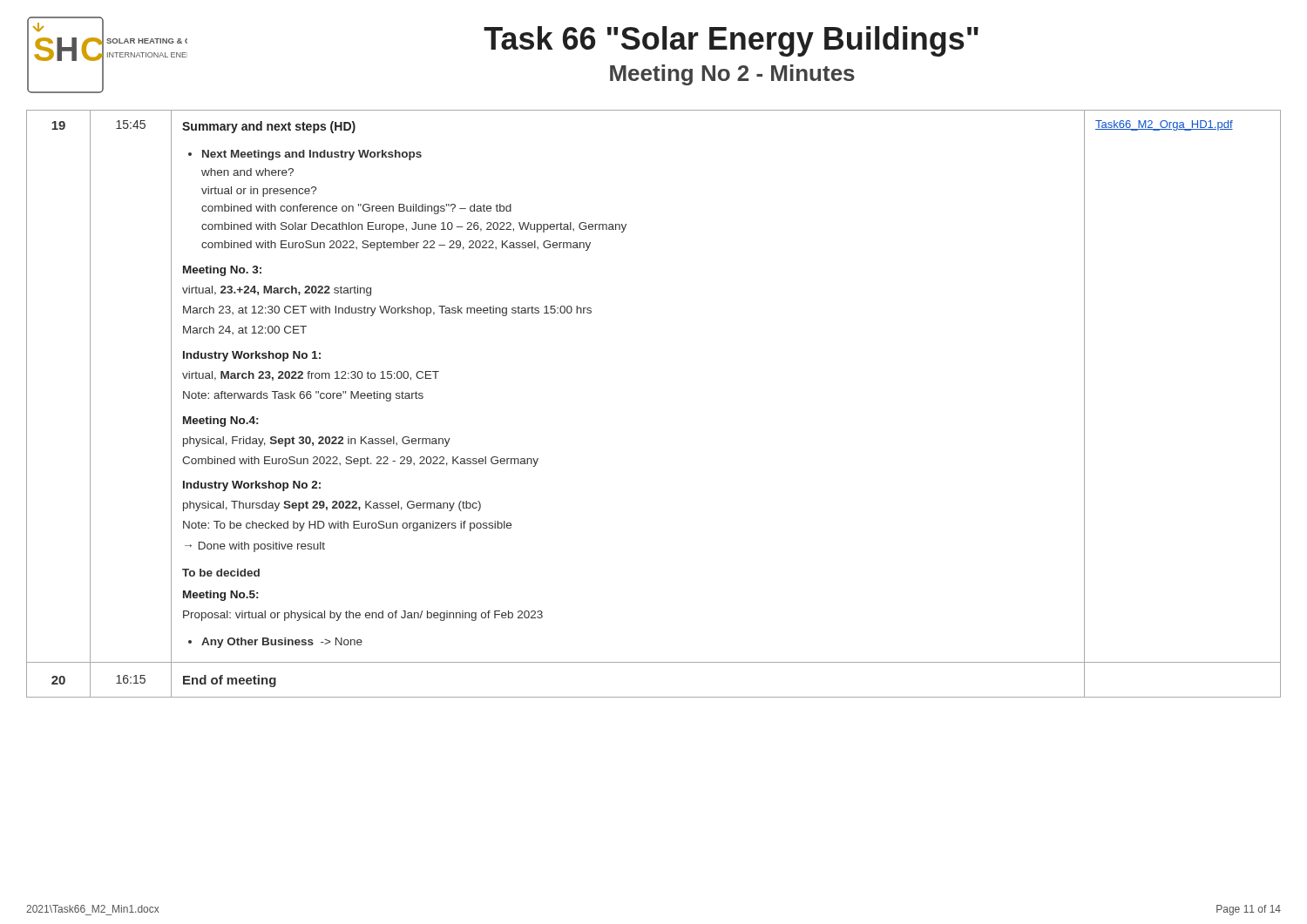Locate the title that says "Meeting No 2 - Minutes"
The height and width of the screenshot is (924, 1307).
coord(732,74)
